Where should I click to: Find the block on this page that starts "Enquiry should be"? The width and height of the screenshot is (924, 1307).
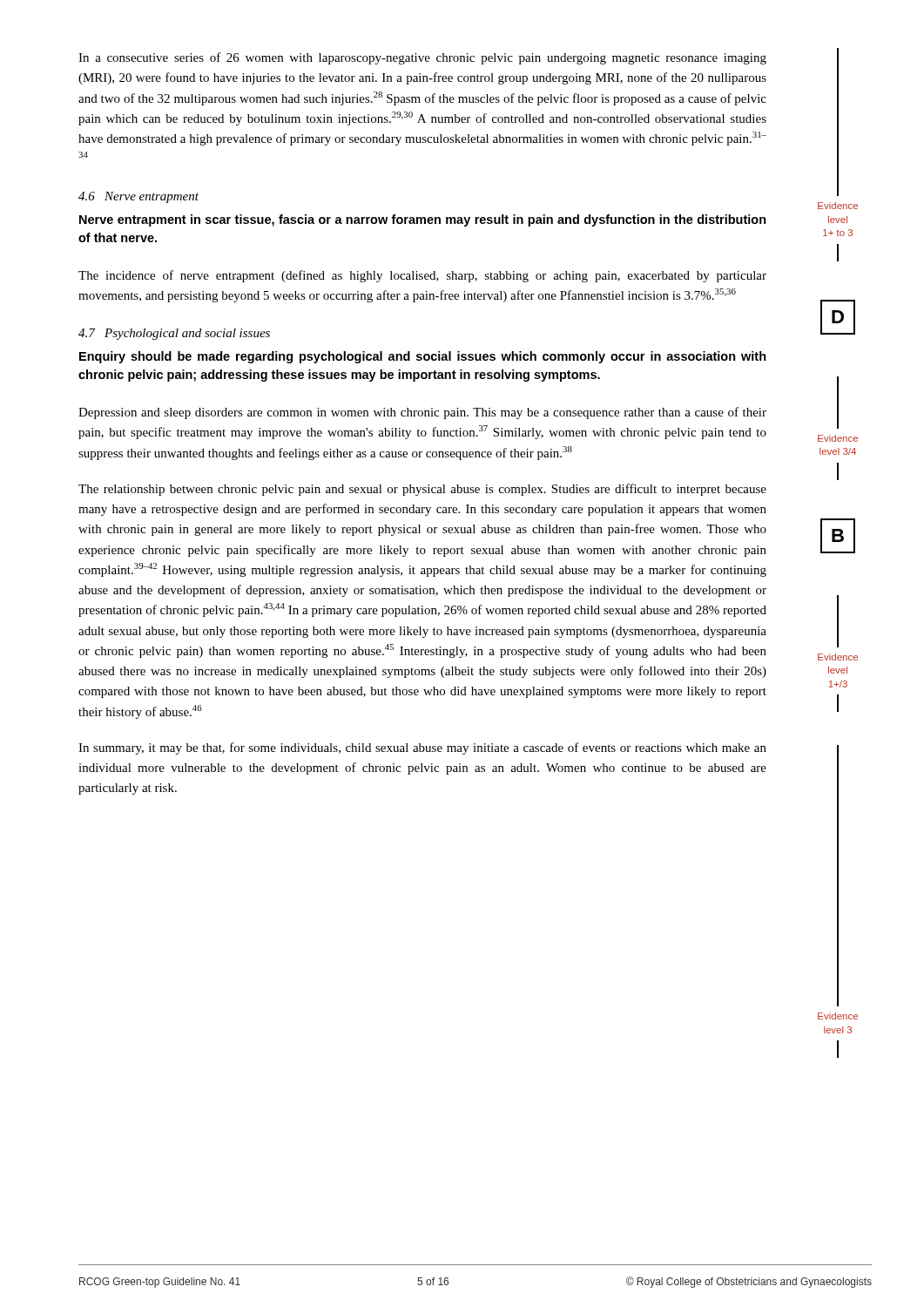tap(422, 365)
